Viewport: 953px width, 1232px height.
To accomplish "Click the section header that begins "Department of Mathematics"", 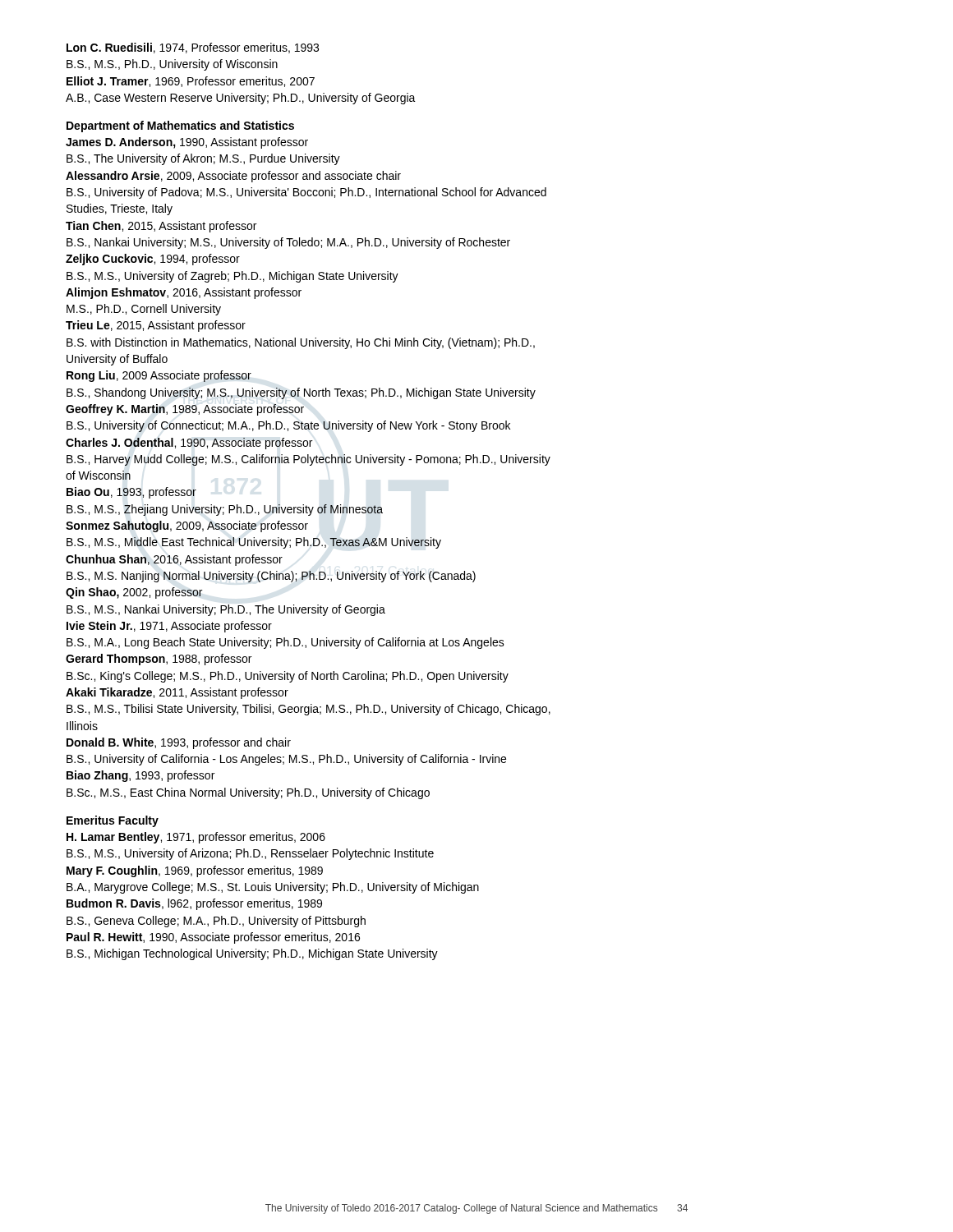I will click(x=180, y=126).
